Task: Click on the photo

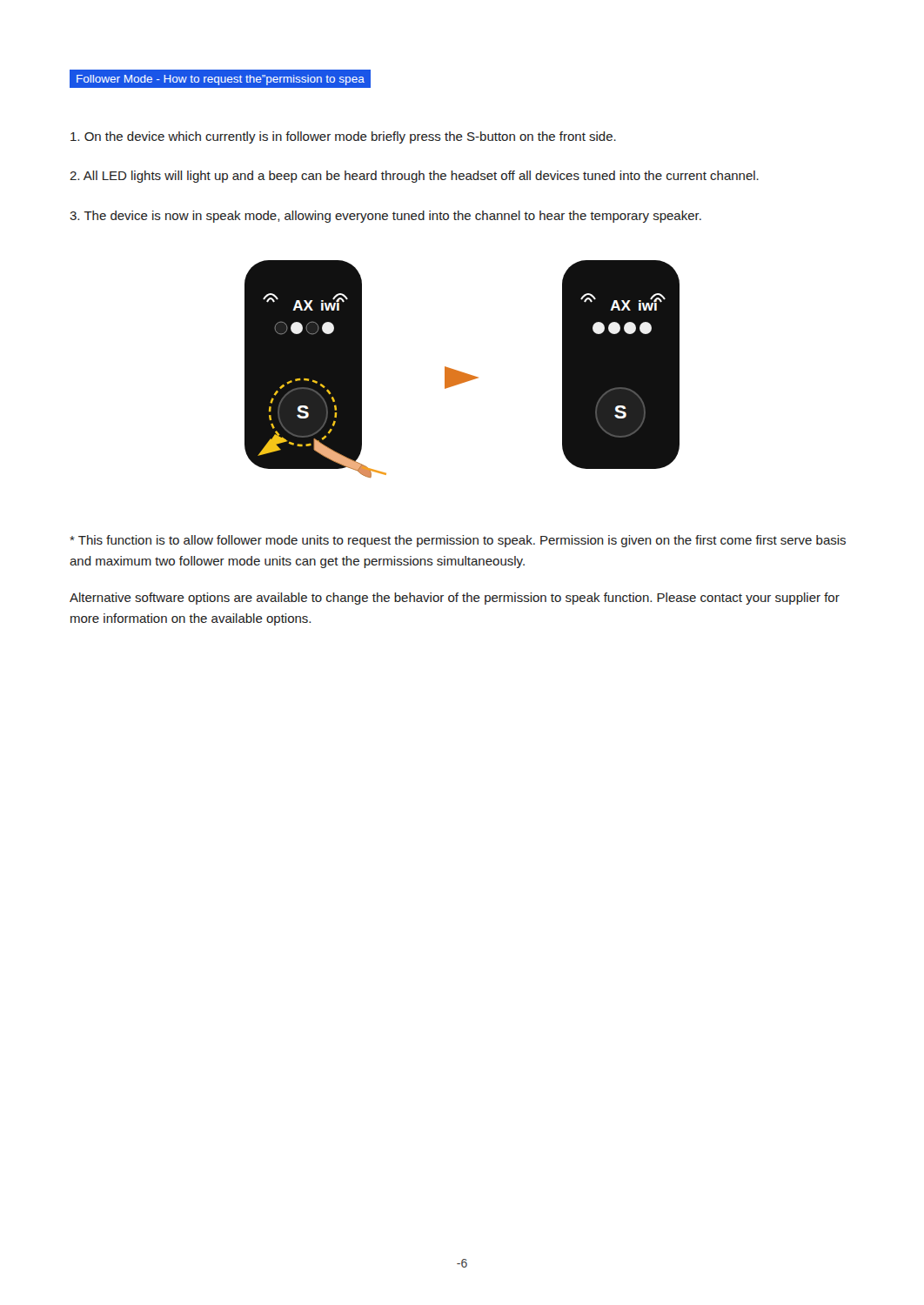Action: [462, 377]
